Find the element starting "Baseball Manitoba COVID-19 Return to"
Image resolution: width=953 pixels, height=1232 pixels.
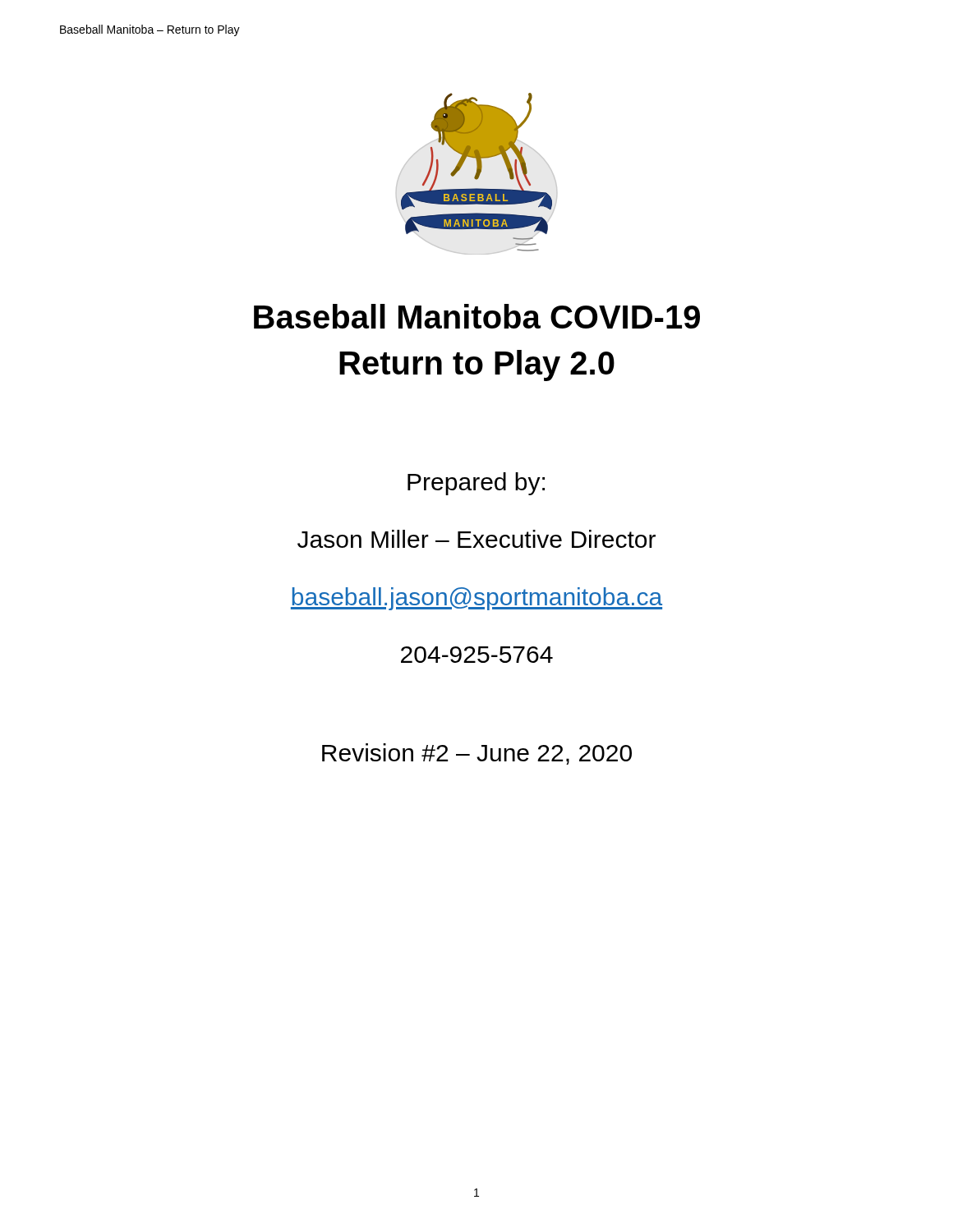coord(476,340)
